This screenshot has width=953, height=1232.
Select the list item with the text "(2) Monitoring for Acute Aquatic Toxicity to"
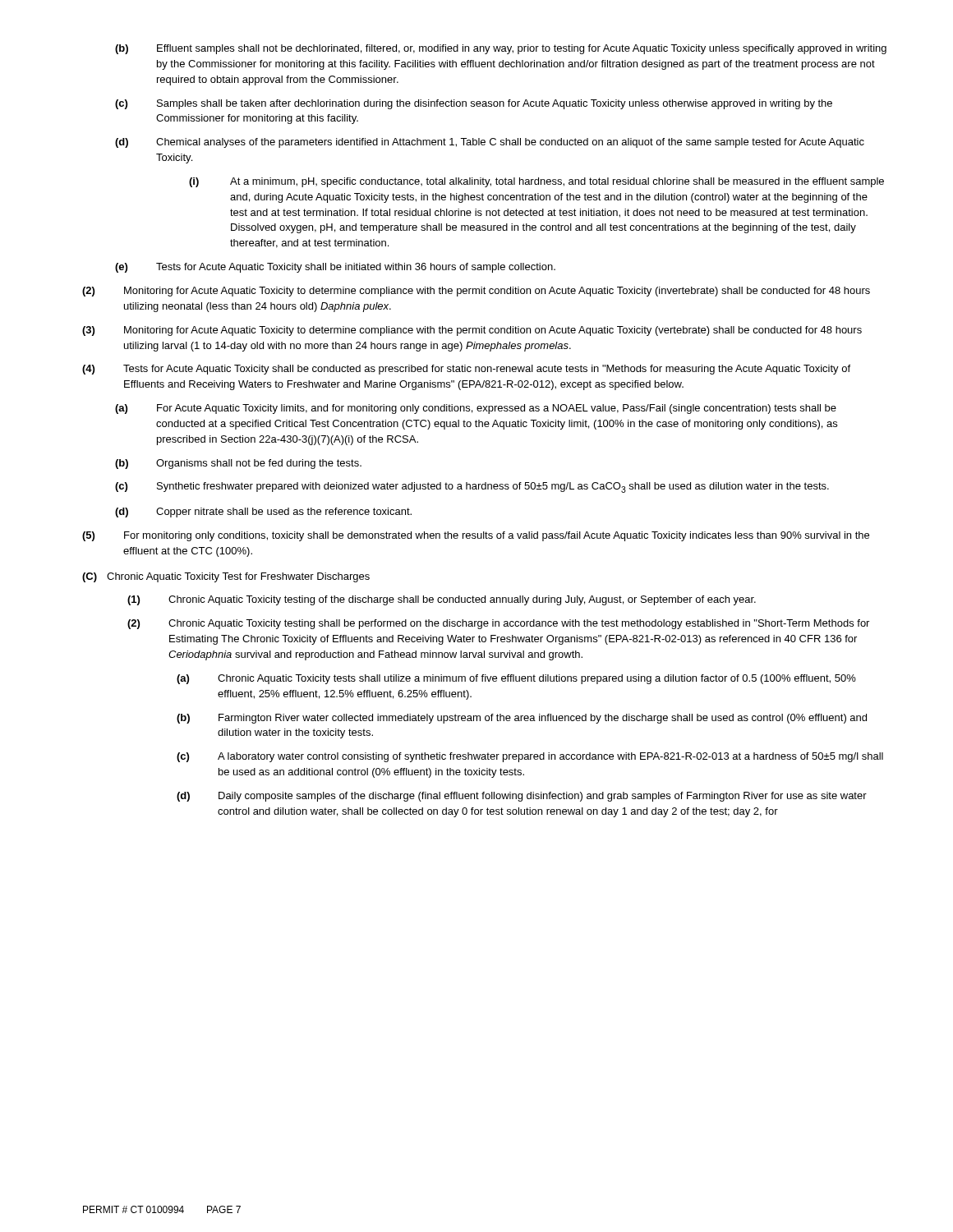point(485,299)
